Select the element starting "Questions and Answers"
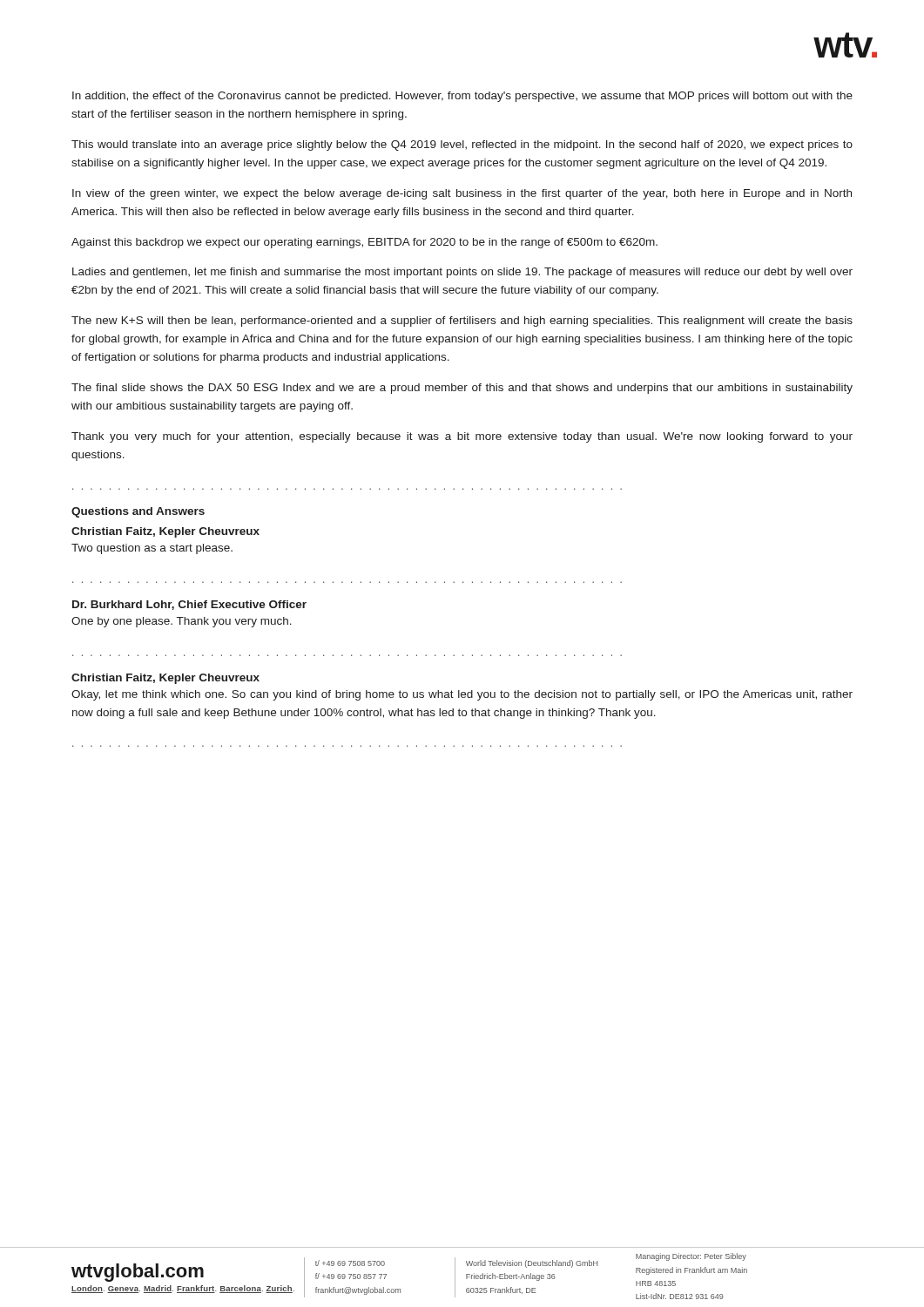 (138, 511)
